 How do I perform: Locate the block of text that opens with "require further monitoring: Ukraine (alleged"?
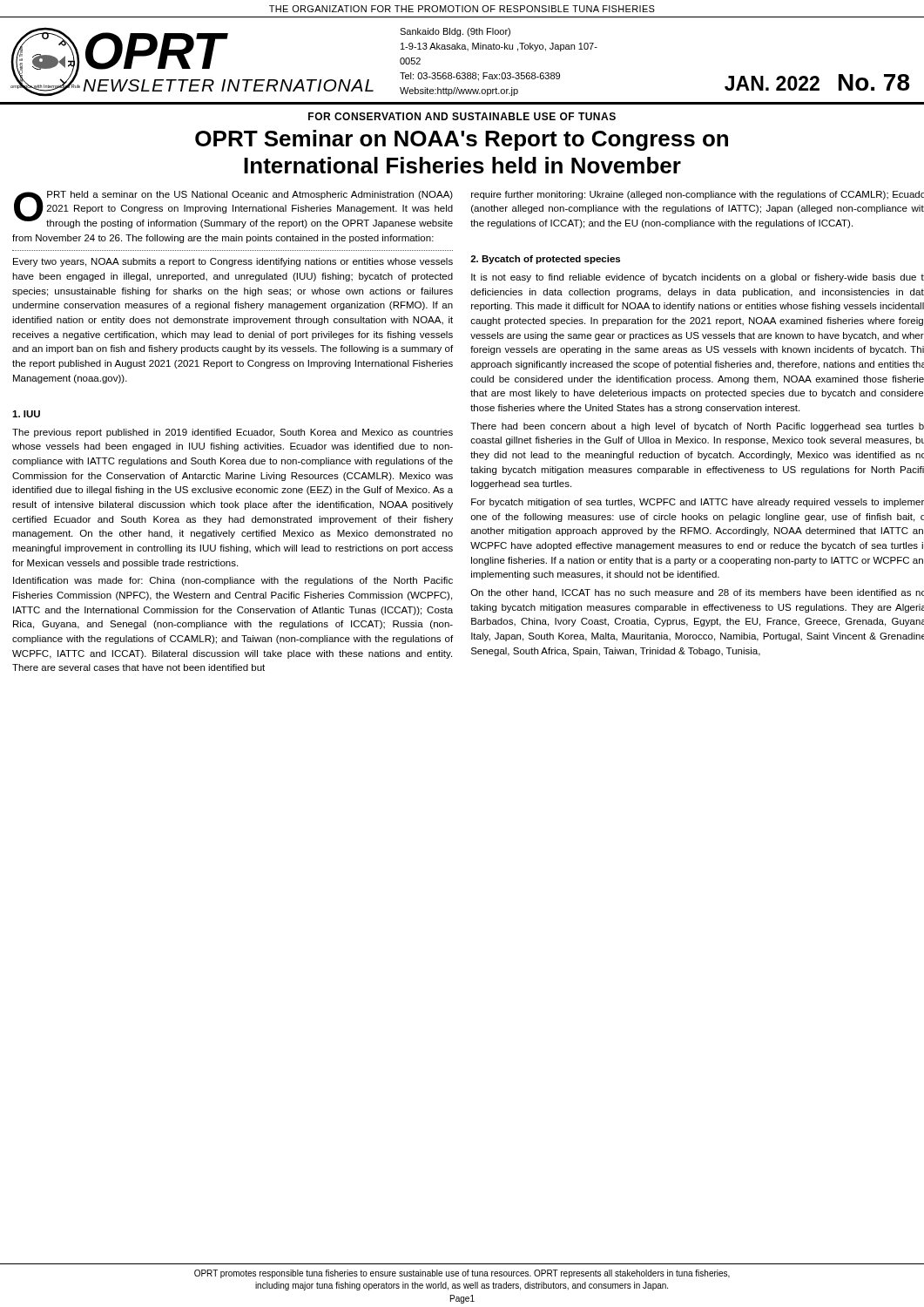[697, 209]
